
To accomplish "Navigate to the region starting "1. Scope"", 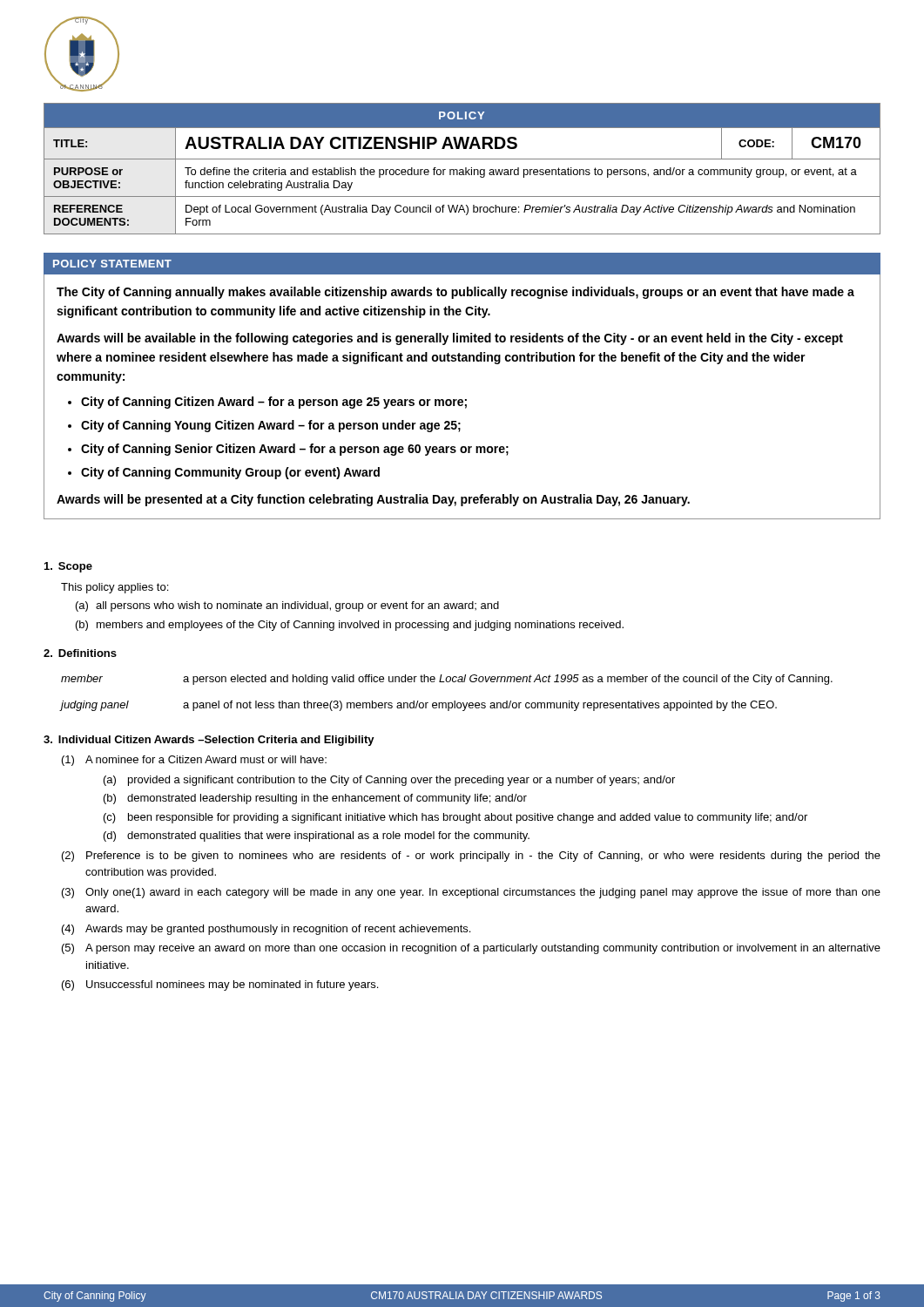I will click(68, 566).
